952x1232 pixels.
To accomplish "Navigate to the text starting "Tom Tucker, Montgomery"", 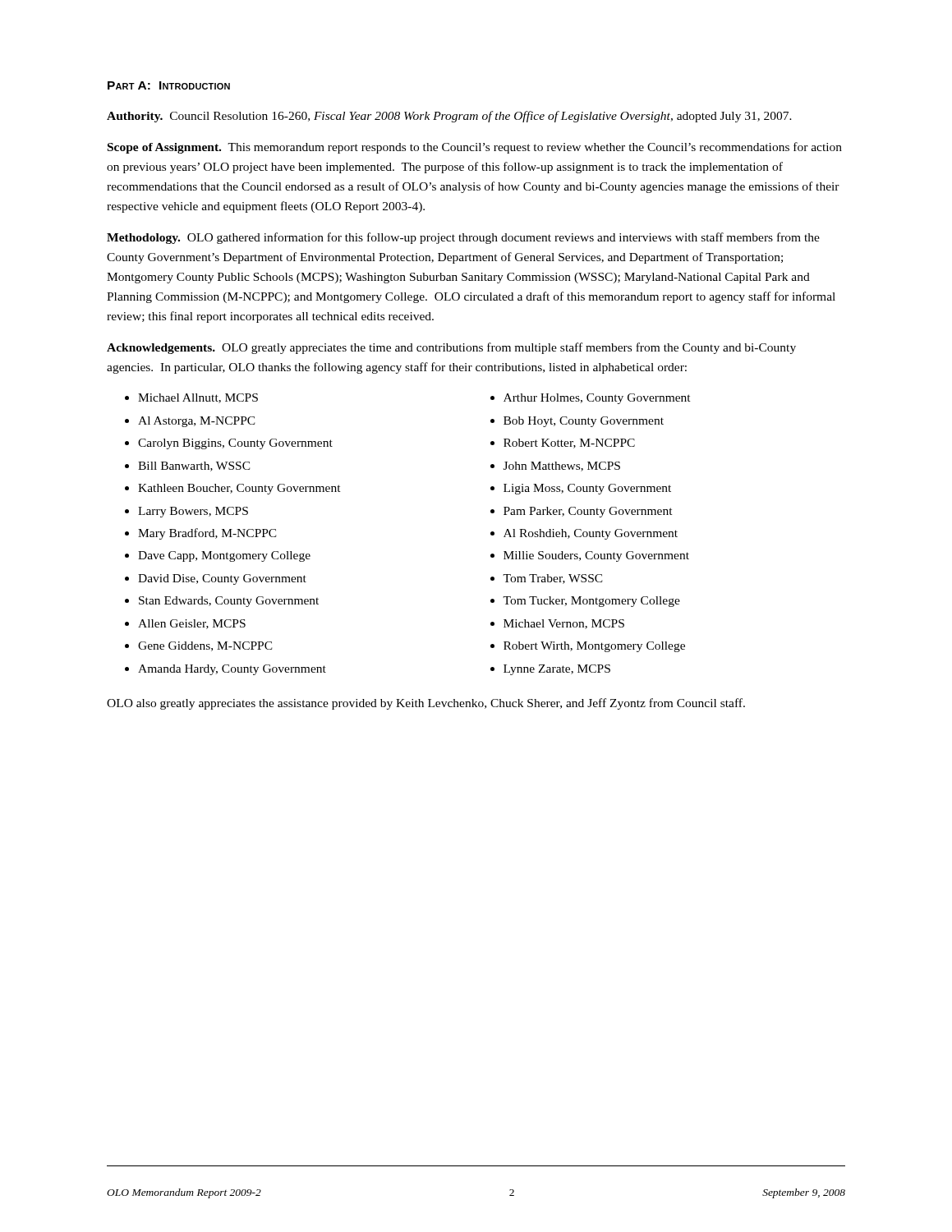I will coord(592,600).
